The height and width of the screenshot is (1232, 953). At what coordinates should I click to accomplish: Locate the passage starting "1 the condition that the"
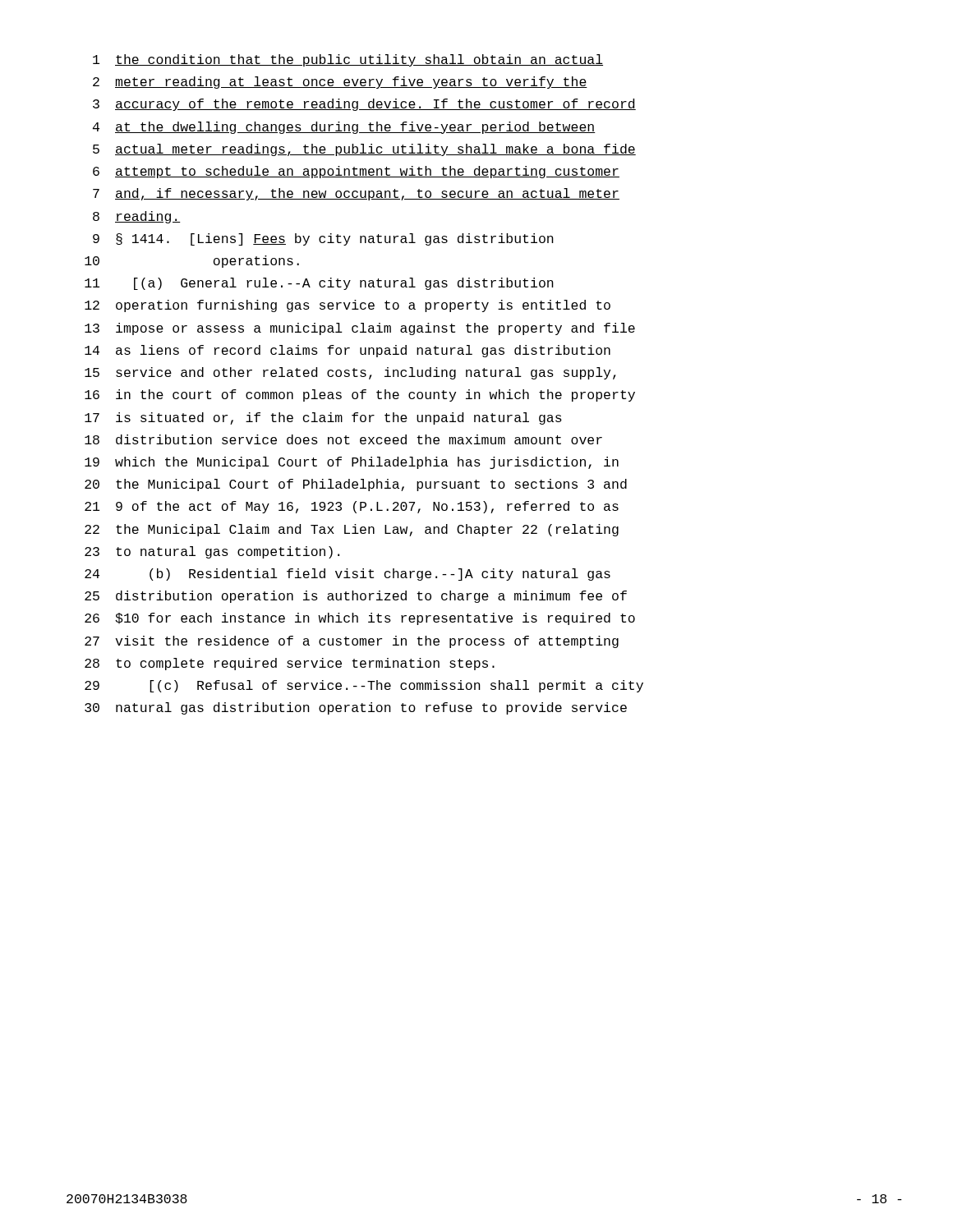[334, 60]
